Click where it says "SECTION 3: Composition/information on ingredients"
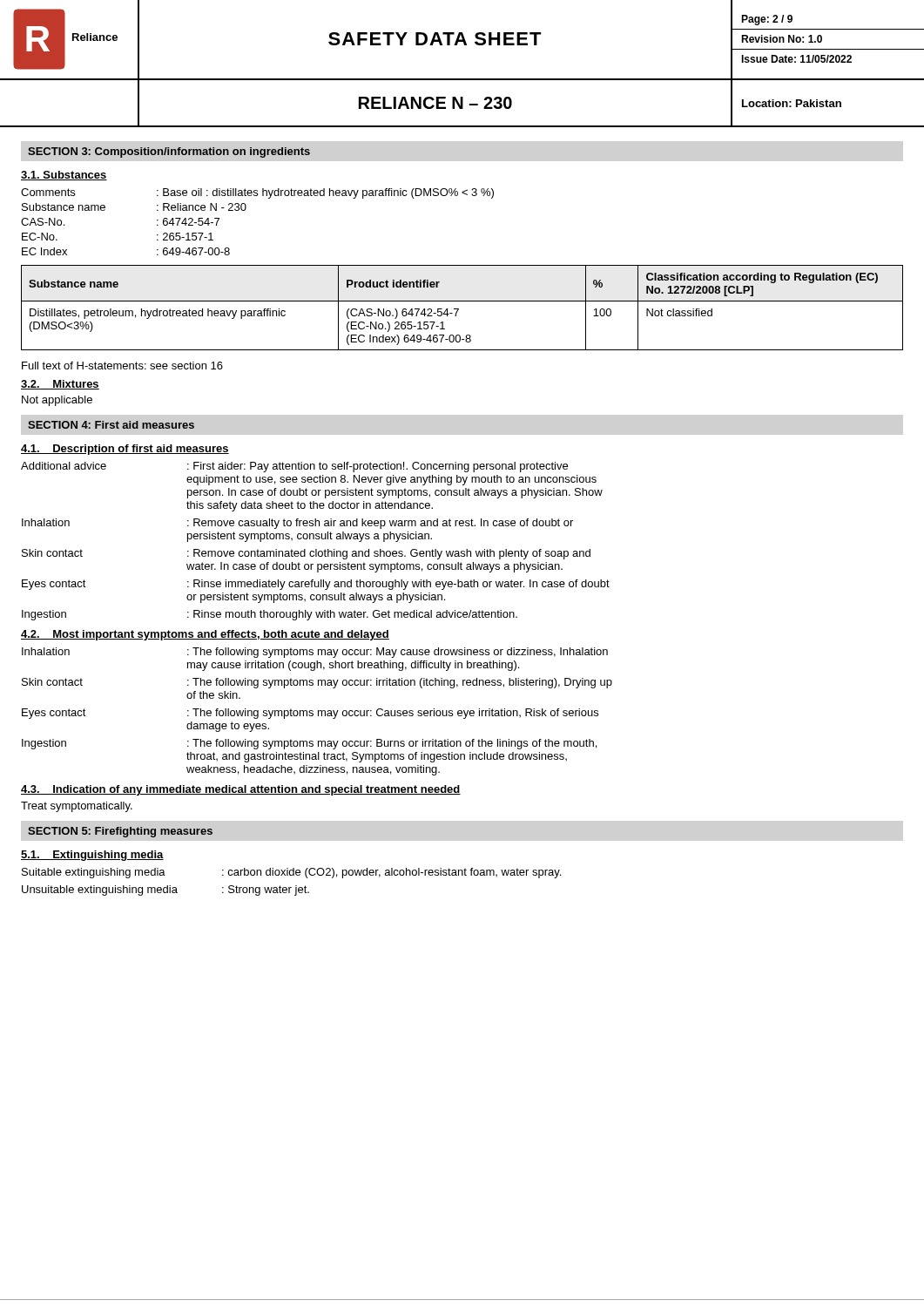Image resolution: width=924 pixels, height=1307 pixels. (169, 151)
